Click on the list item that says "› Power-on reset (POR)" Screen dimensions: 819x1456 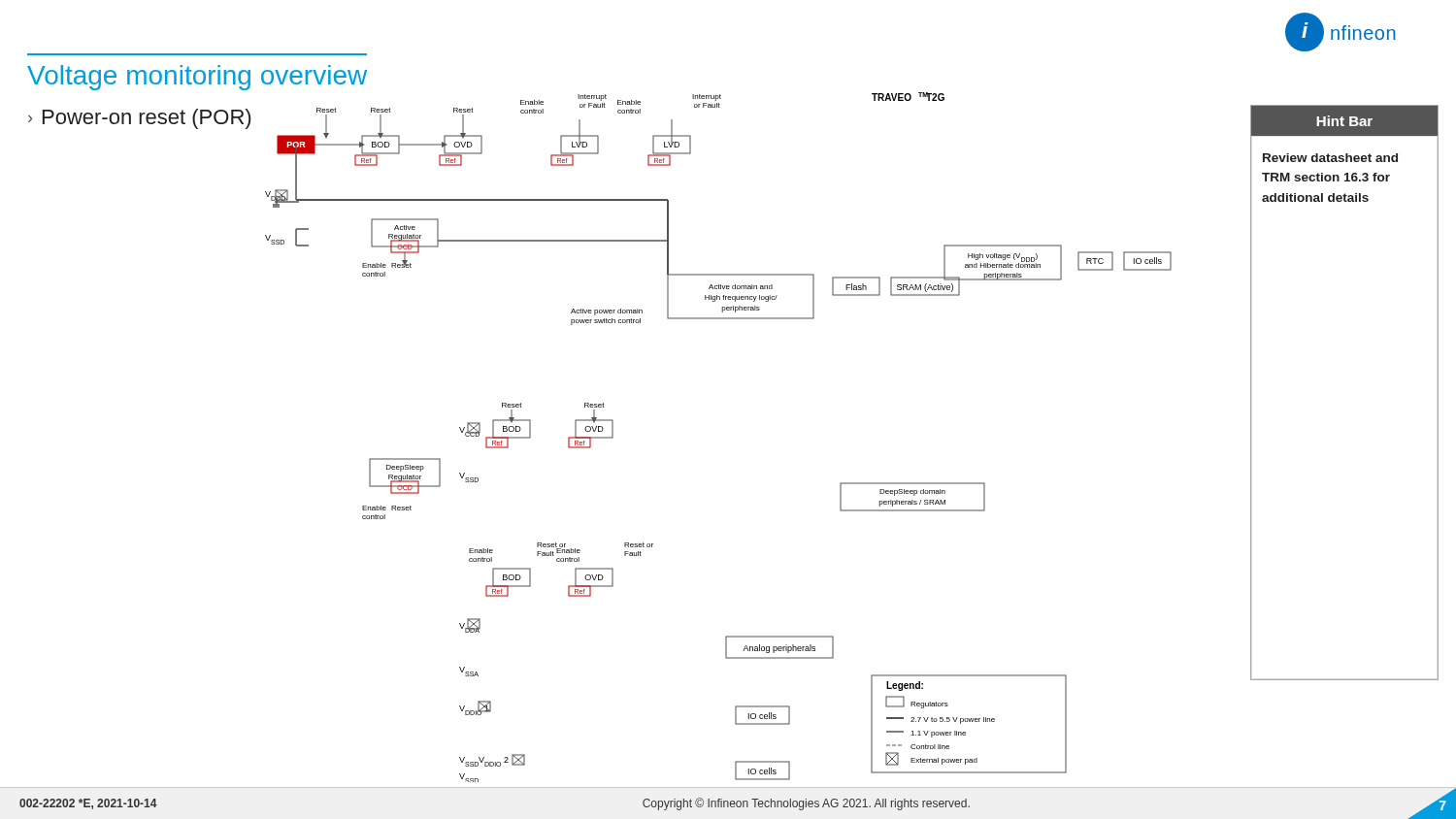[x=140, y=117]
